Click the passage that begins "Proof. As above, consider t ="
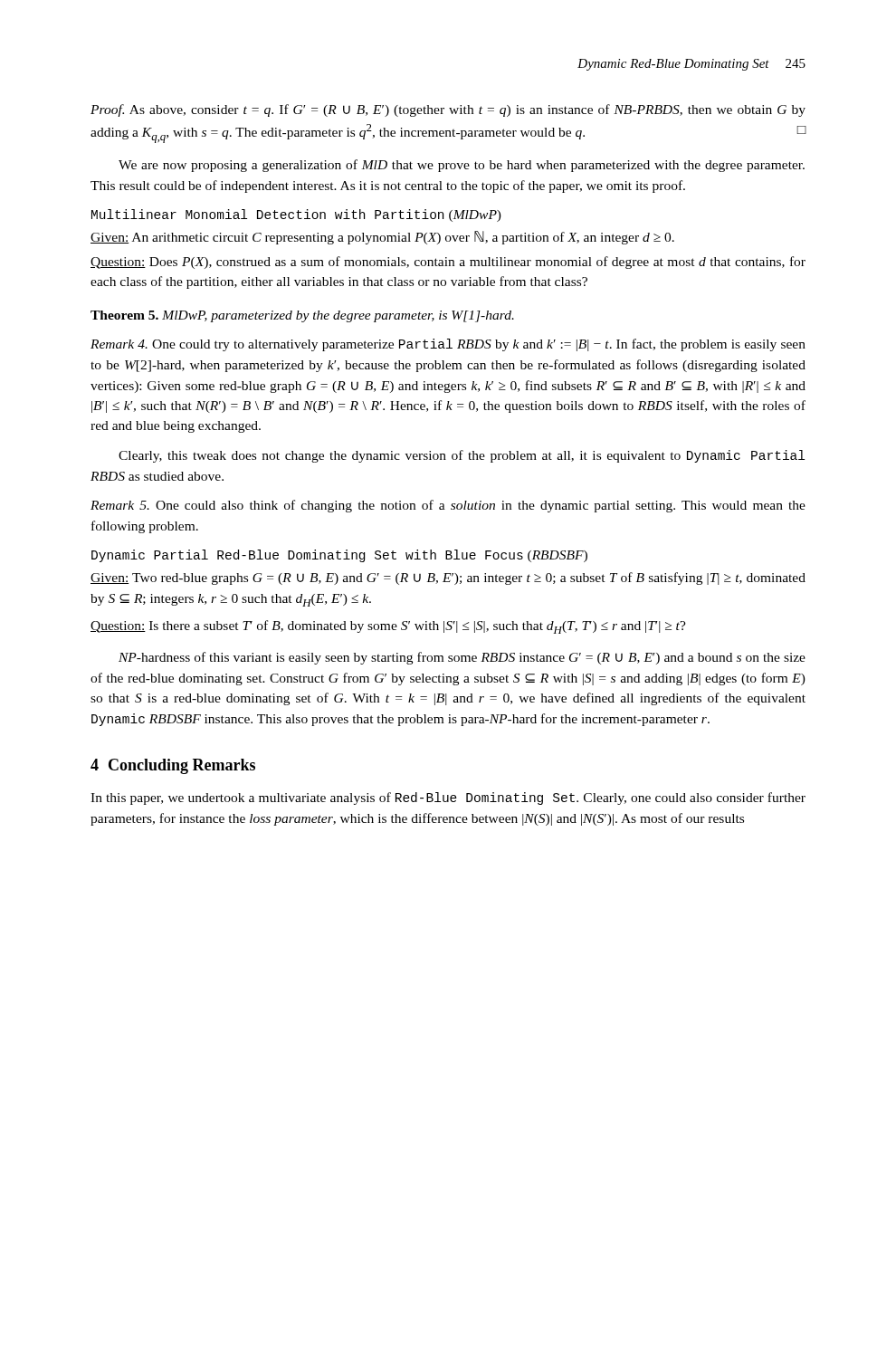Viewport: 896px width, 1358px height. coord(448,123)
